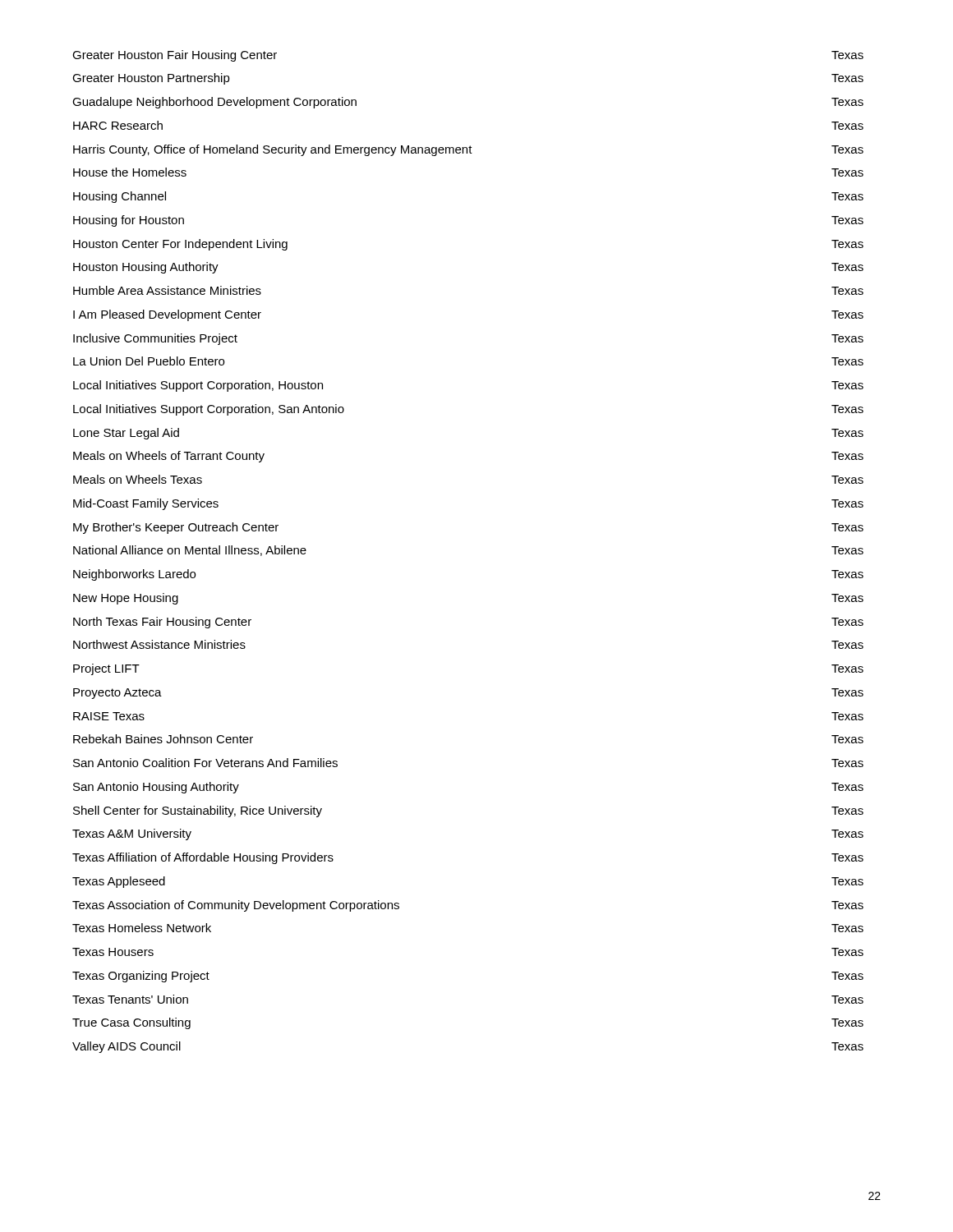The height and width of the screenshot is (1232, 953).
Task: Point to the text block starting "Texas Appleseed Texas"
Action: 117,882
